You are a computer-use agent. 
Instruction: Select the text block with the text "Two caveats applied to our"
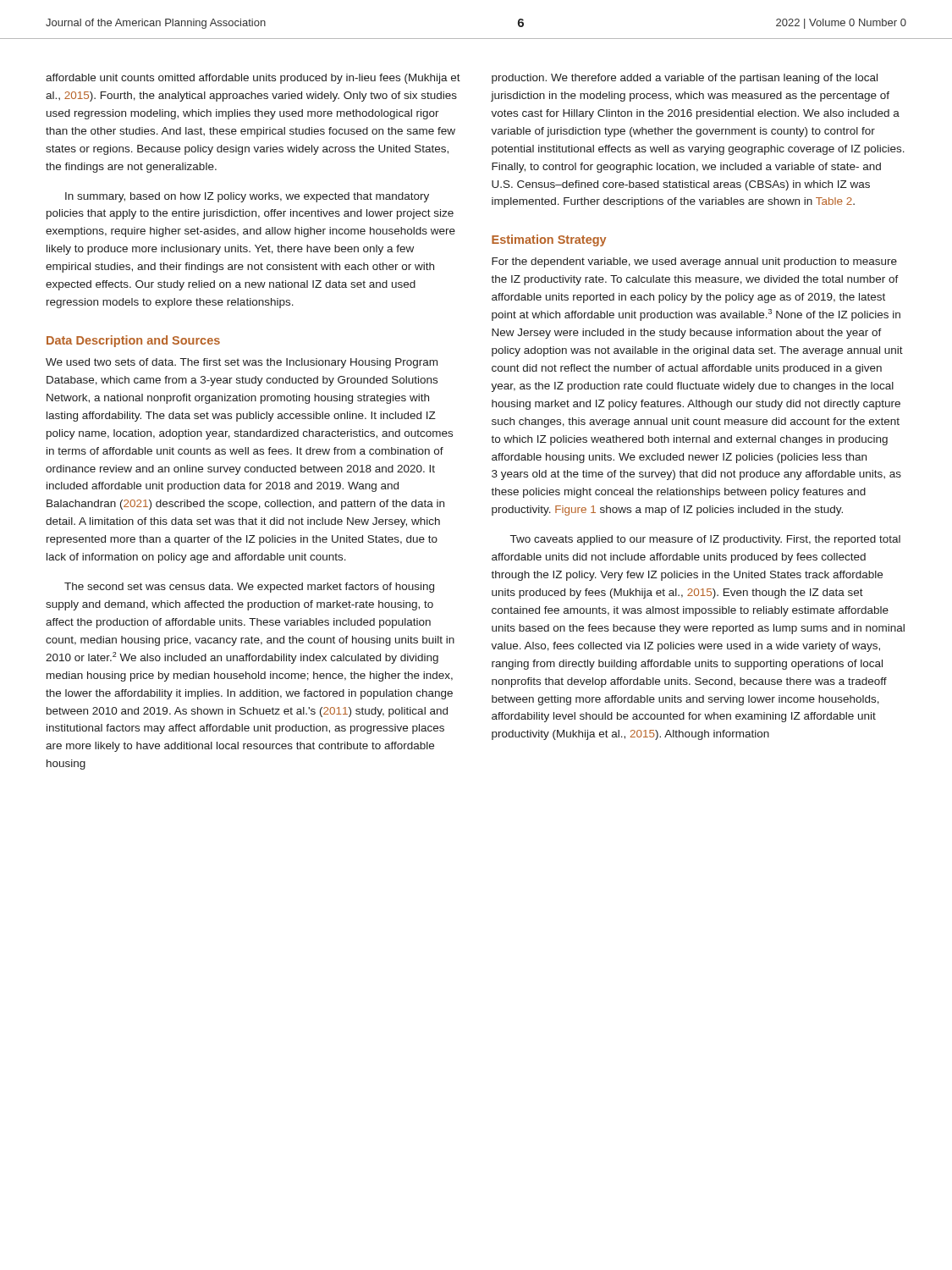click(x=699, y=637)
